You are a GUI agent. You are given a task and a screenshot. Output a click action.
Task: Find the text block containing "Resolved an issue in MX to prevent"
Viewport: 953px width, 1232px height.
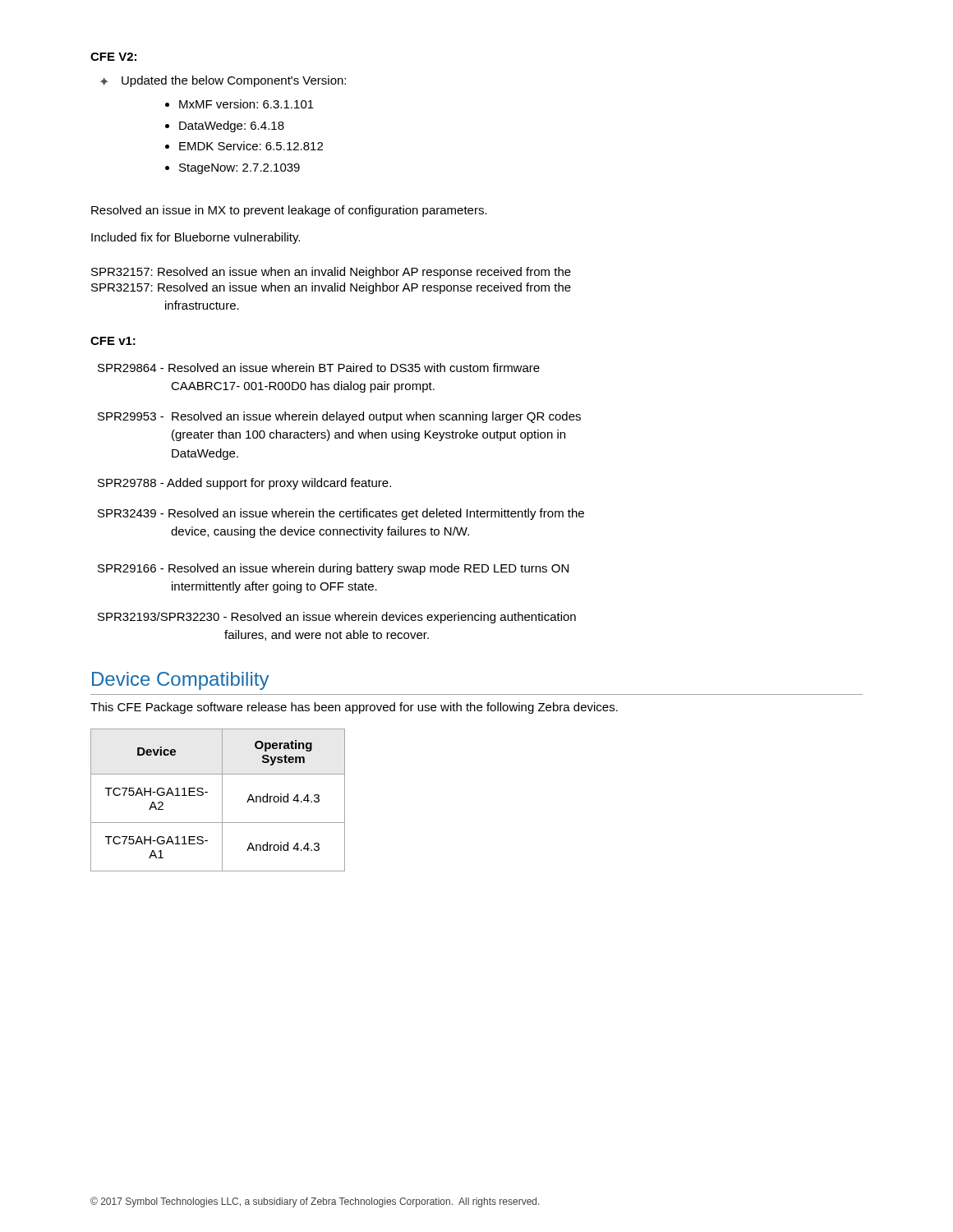coord(289,210)
